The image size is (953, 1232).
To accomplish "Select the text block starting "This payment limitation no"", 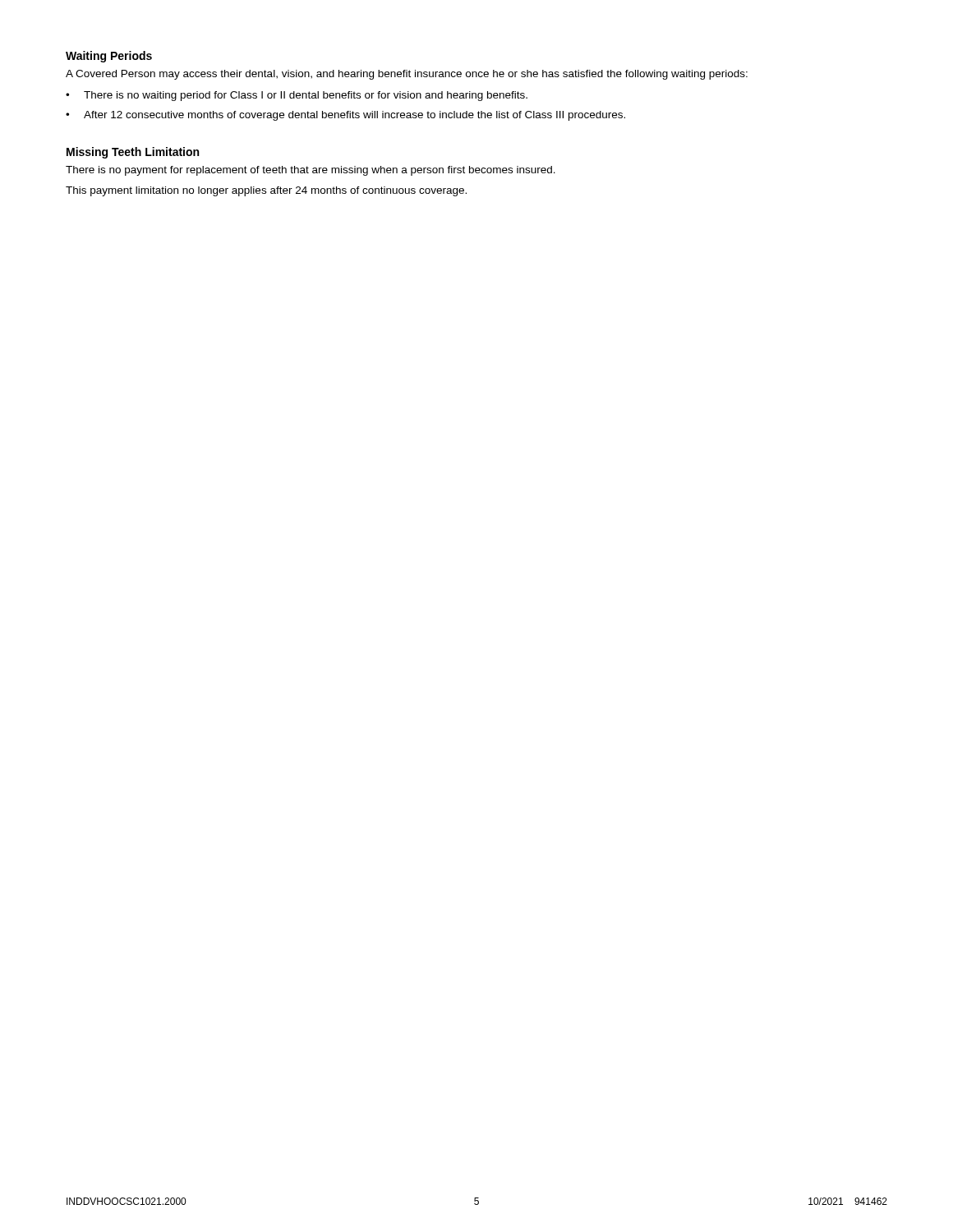I will click(476, 191).
